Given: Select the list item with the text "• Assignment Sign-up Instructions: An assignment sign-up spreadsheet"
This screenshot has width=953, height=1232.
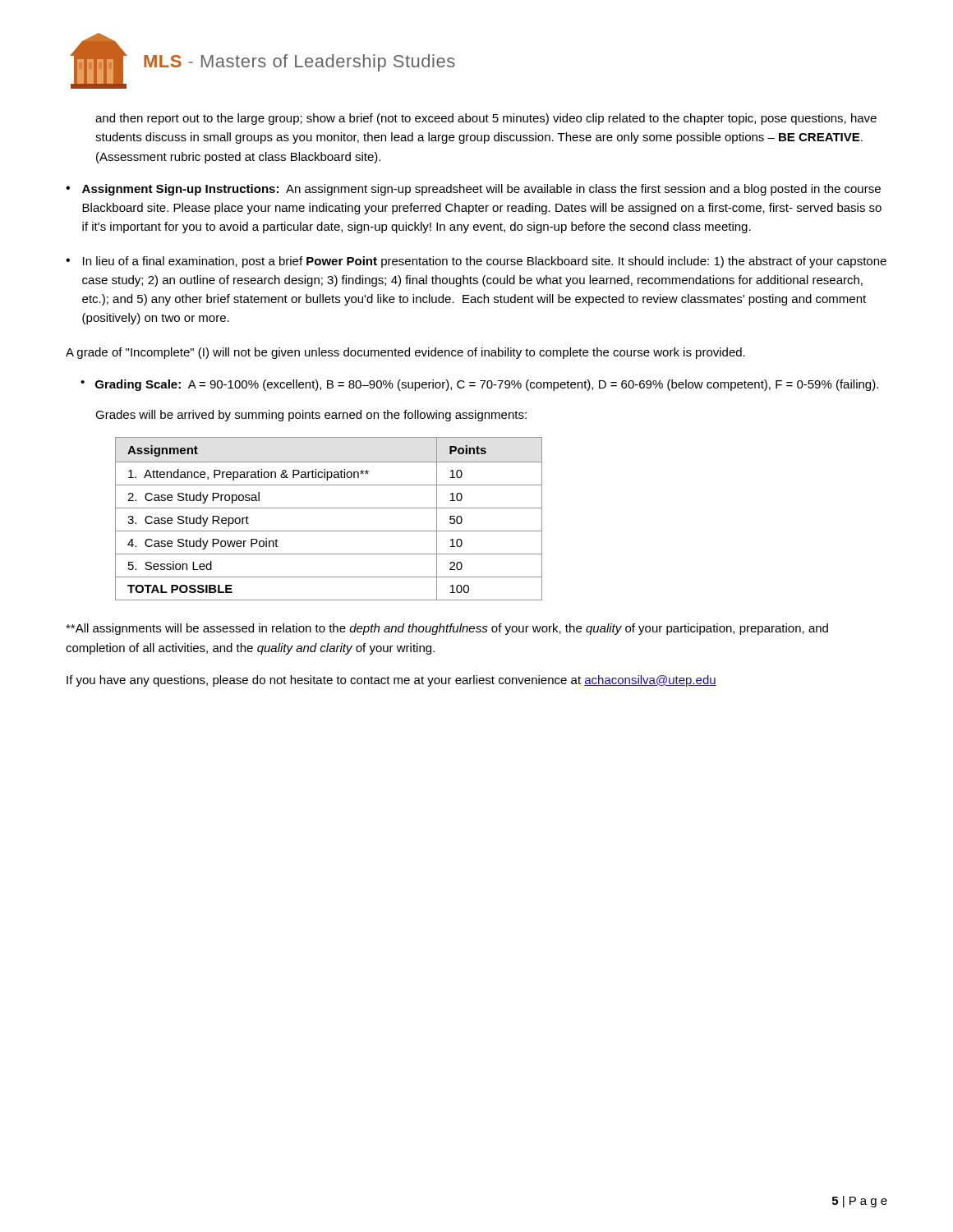Looking at the screenshot, I should click(476, 208).
